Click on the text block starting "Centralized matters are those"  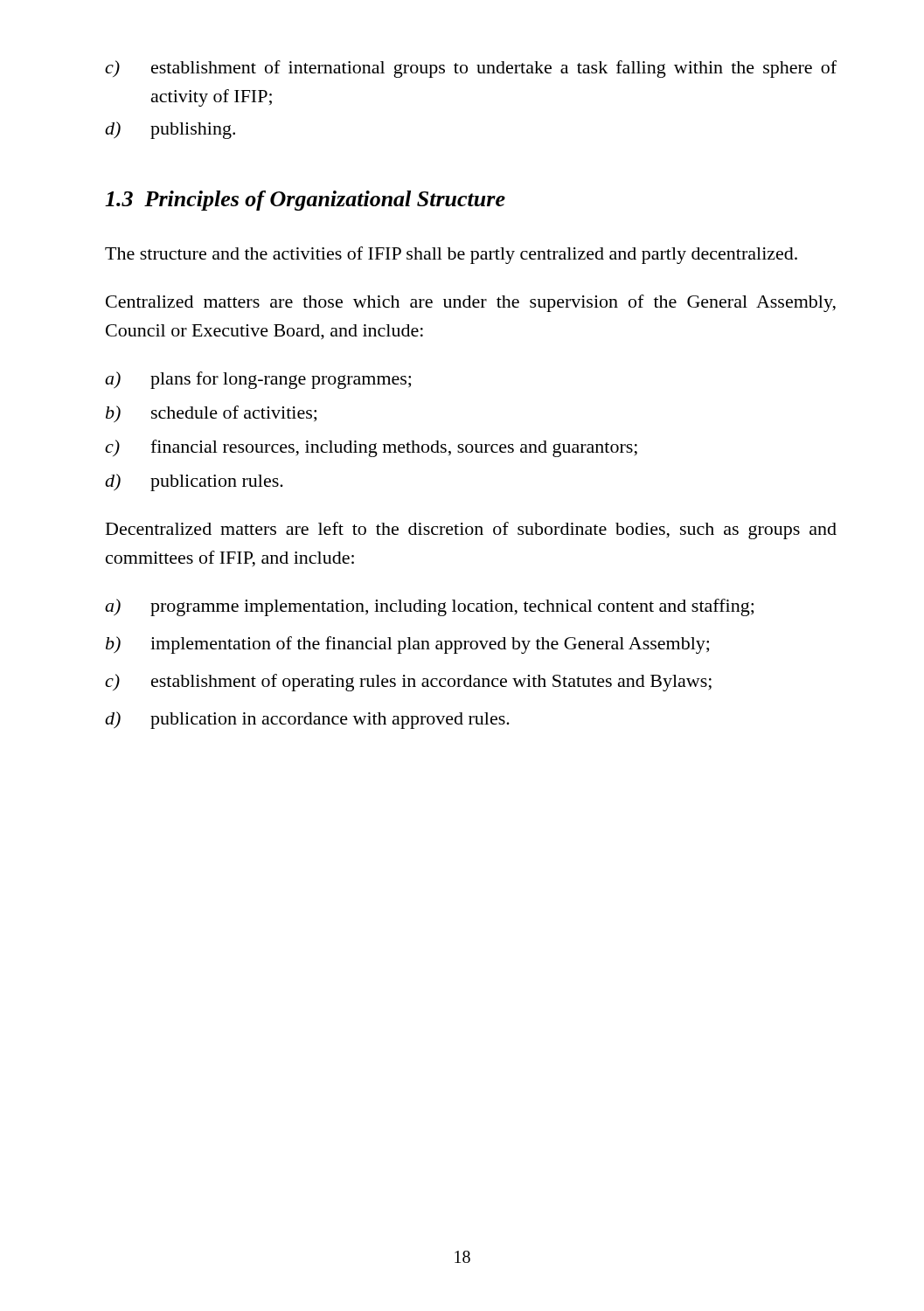point(471,315)
